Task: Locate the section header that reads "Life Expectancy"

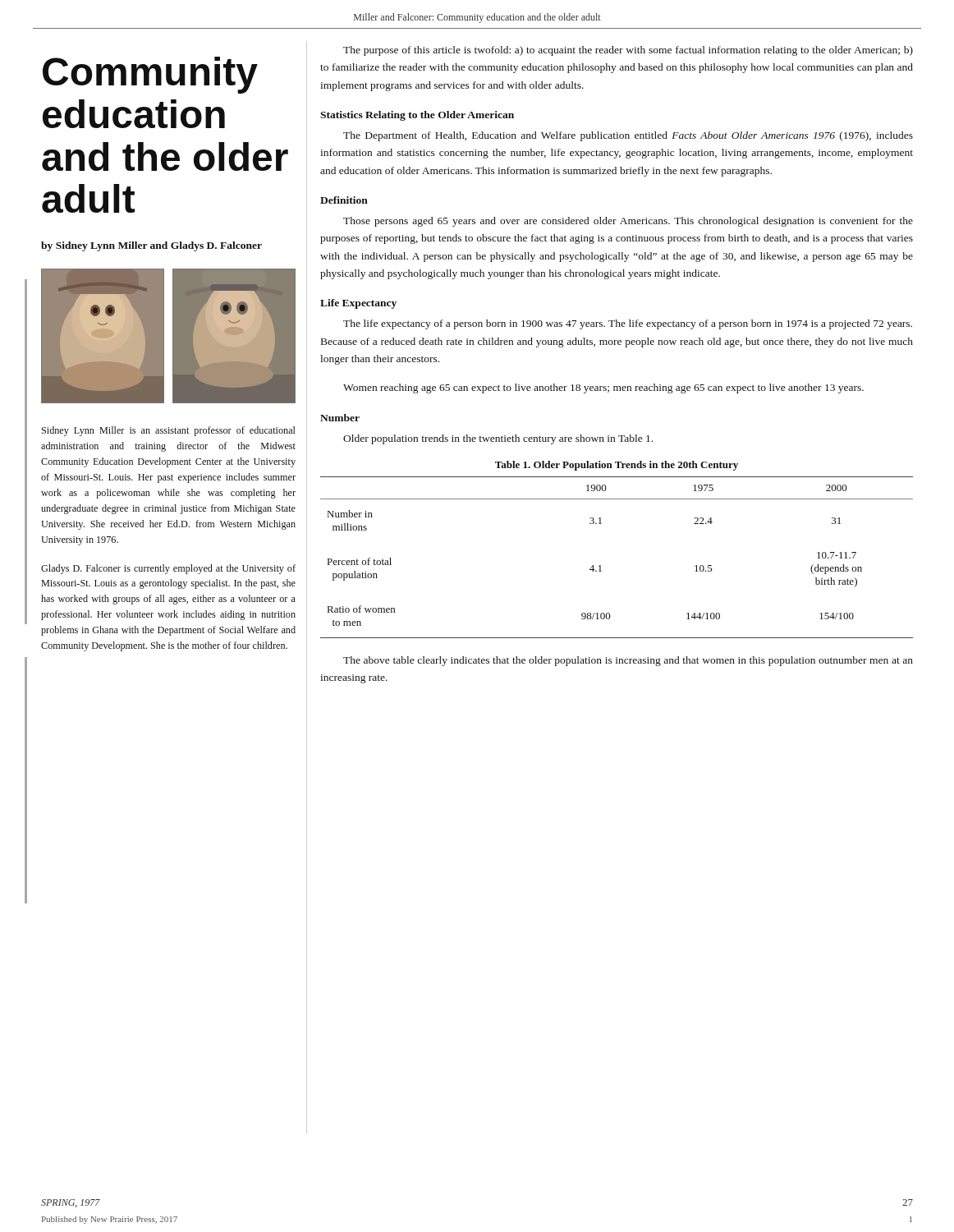Action: (359, 303)
